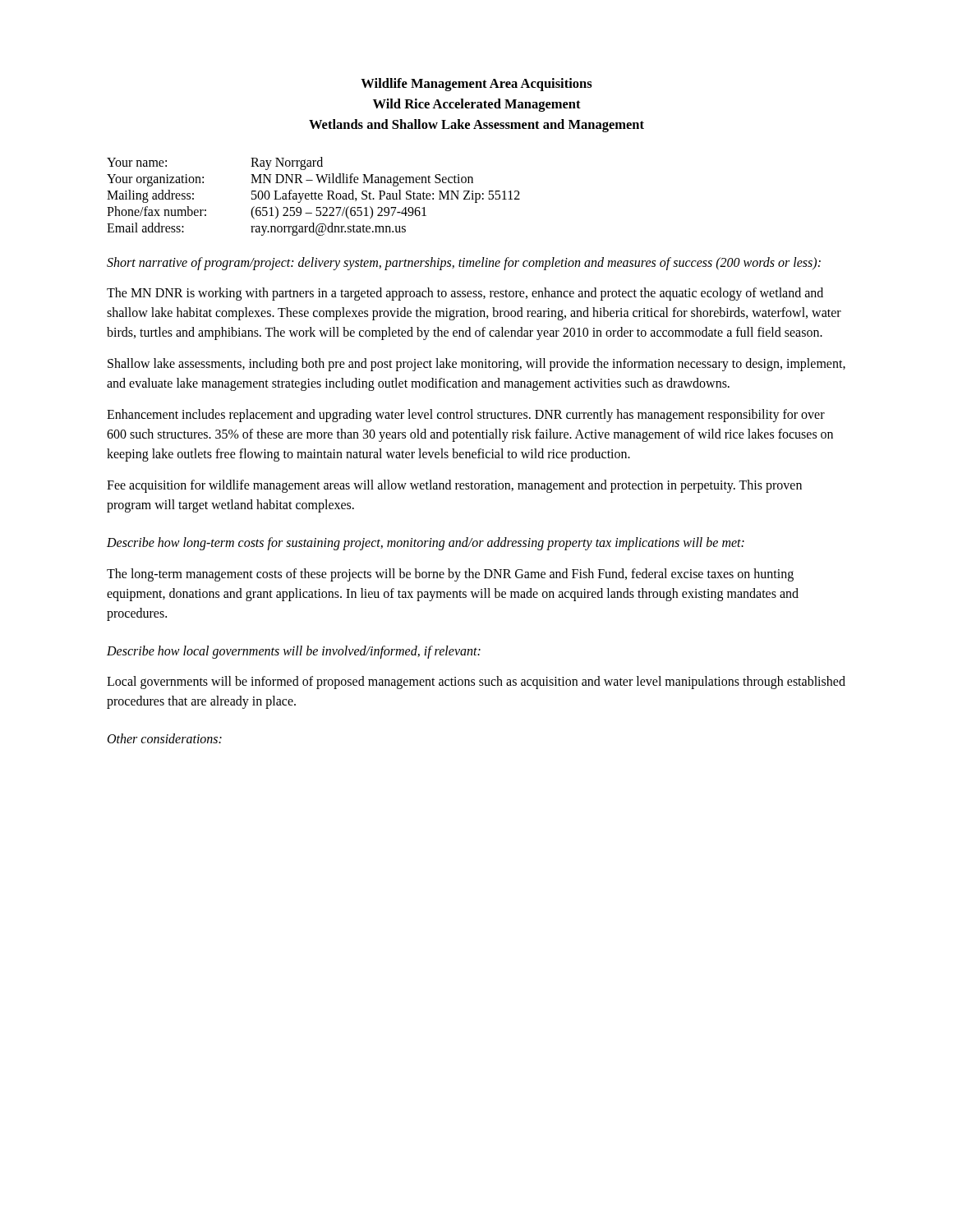Find the text block that reads "The long-term management"

(x=476, y=594)
